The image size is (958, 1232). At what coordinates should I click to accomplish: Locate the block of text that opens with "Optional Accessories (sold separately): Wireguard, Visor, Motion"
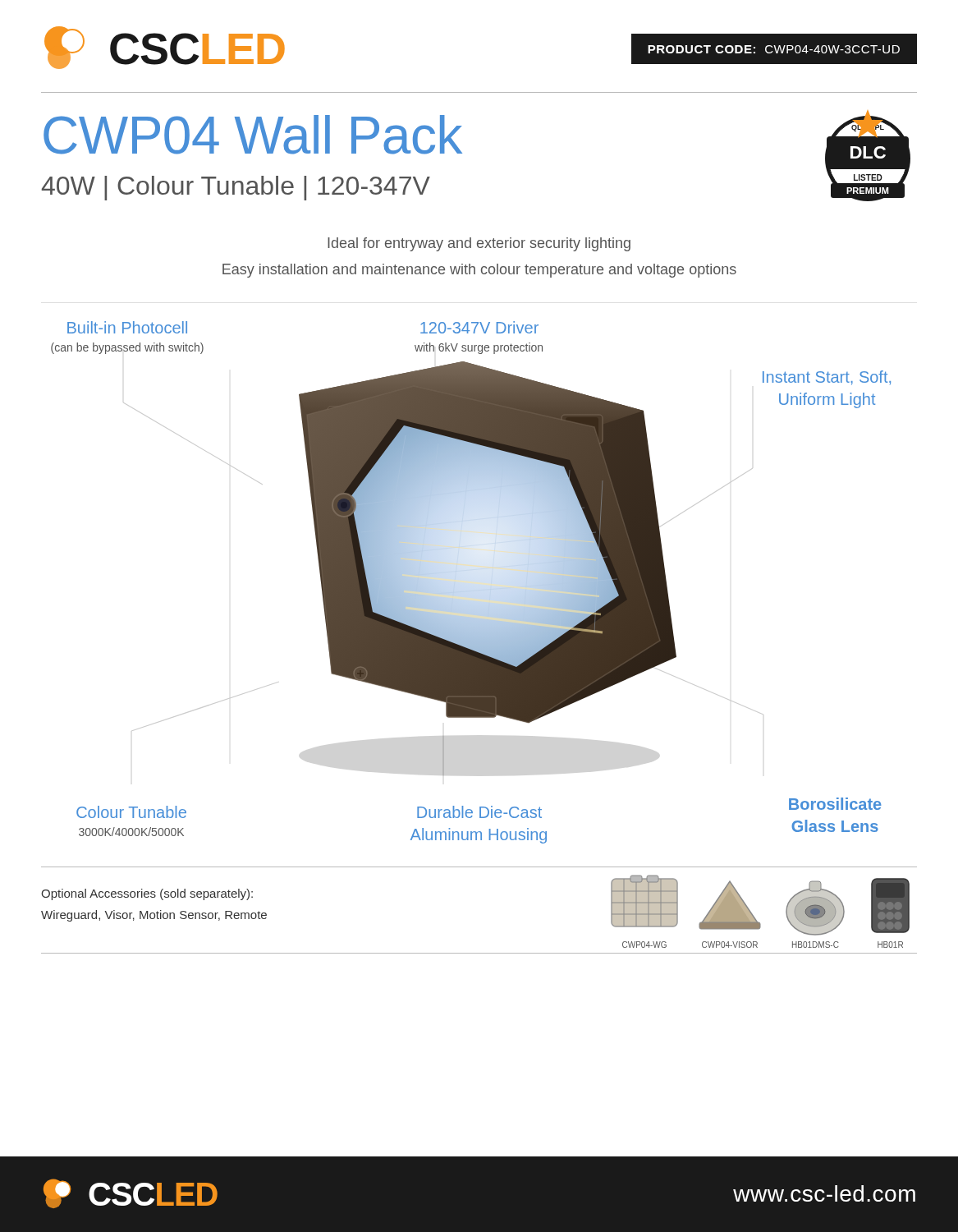197,904
